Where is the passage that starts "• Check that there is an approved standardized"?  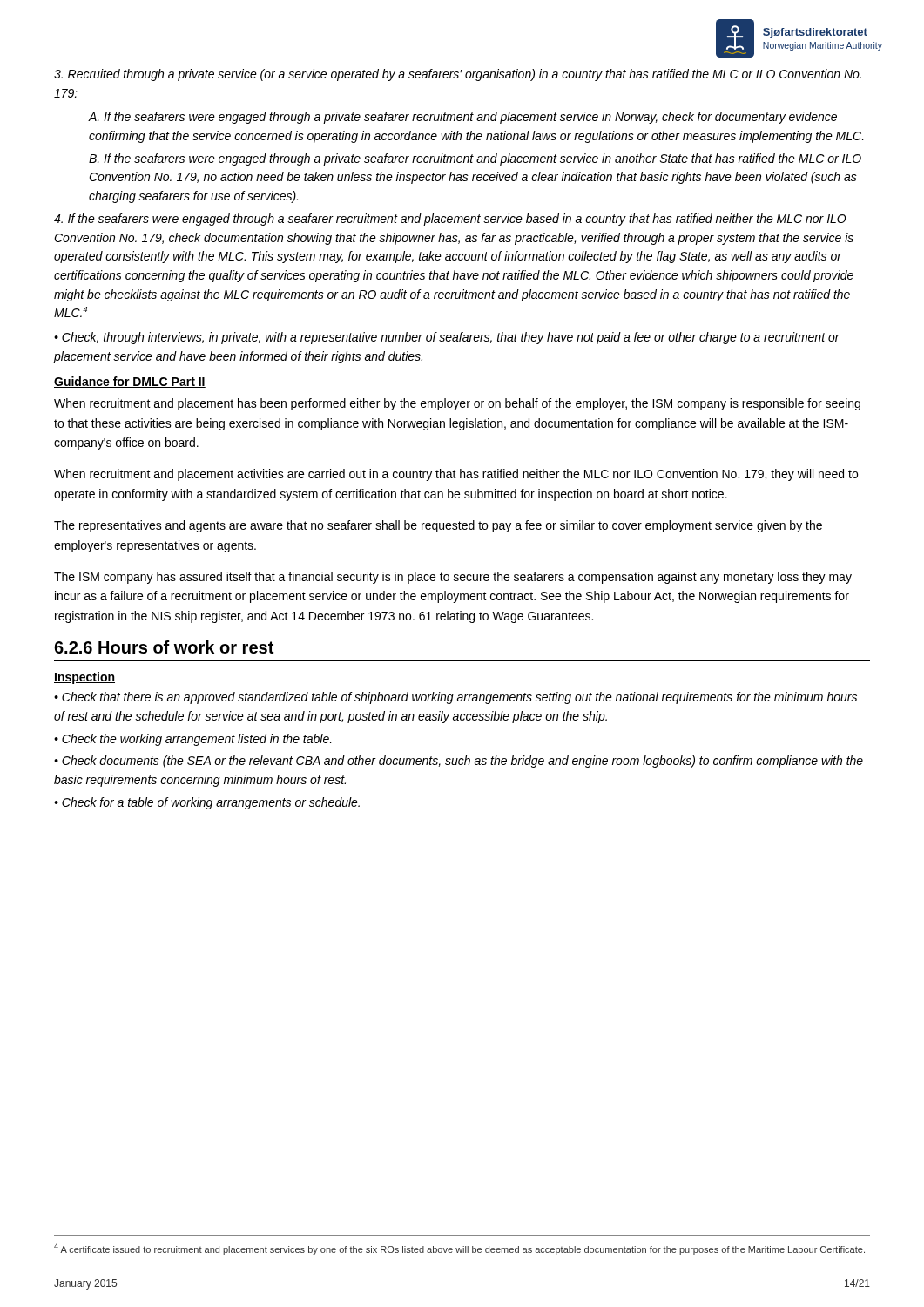pyautogui.click(x=462, y=707)
